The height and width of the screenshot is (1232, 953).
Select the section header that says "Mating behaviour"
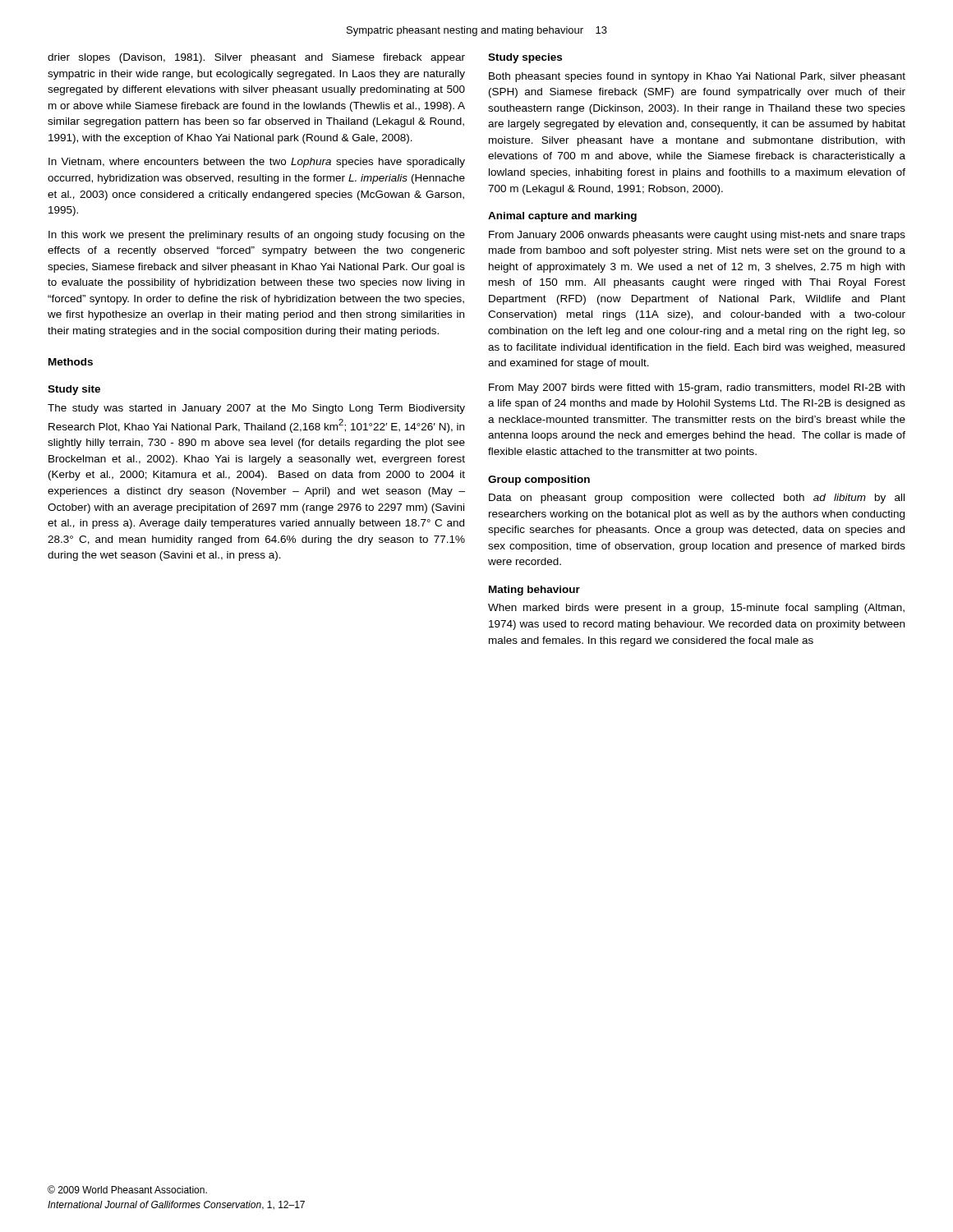pyautogui.click(x=534, y=589)
